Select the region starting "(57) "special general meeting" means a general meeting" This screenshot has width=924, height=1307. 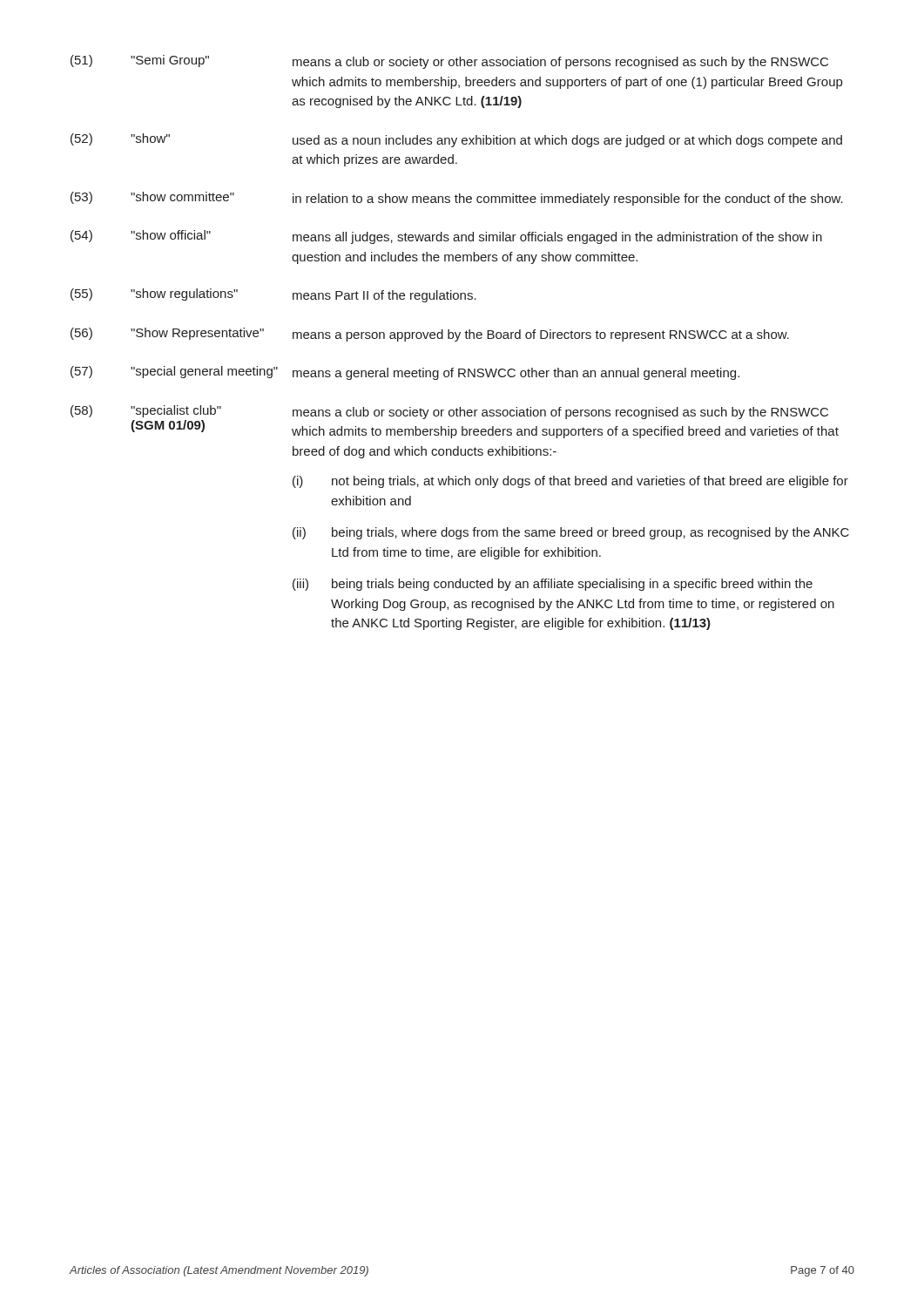coord(462,373)
